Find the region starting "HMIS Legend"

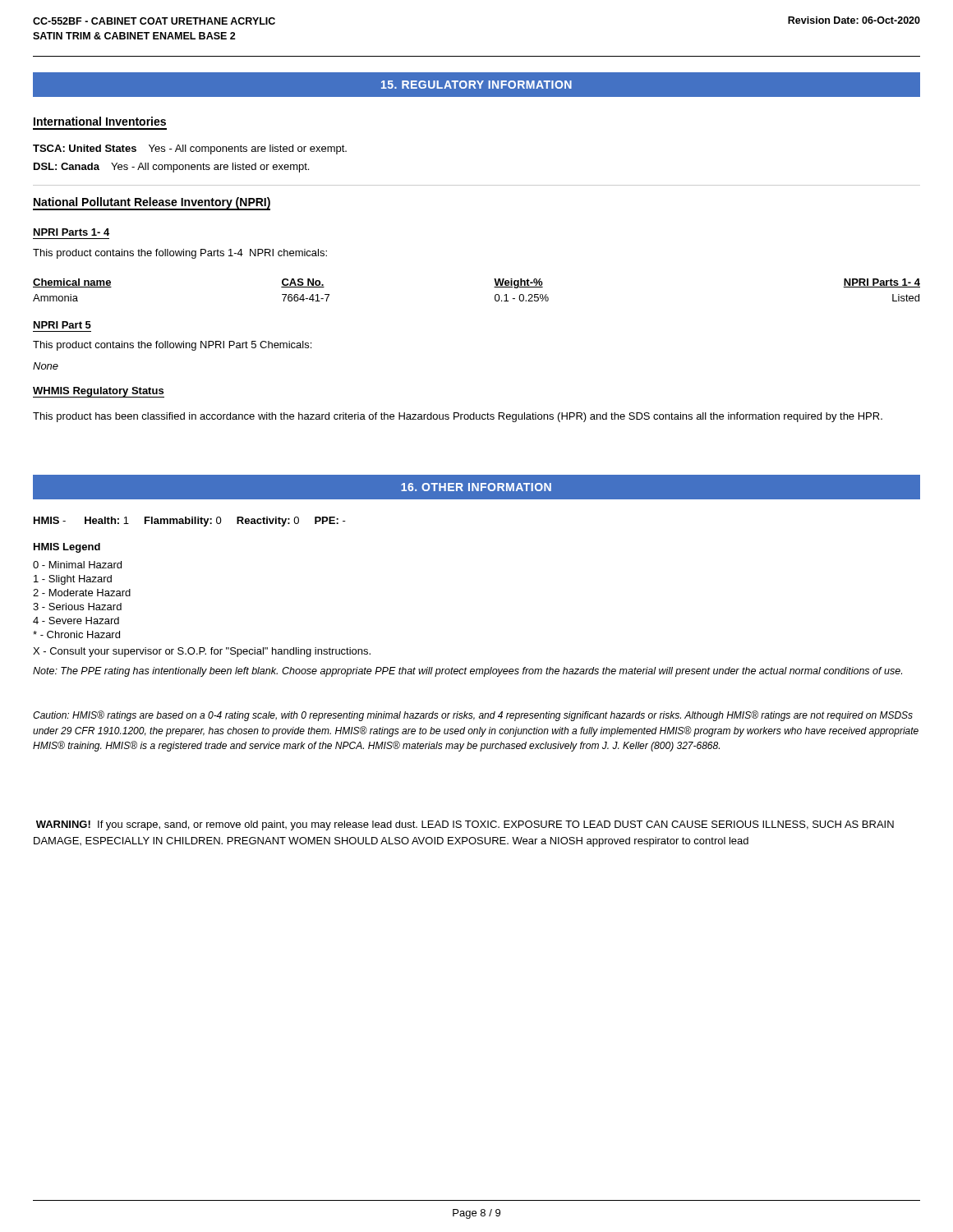(67, 547)
